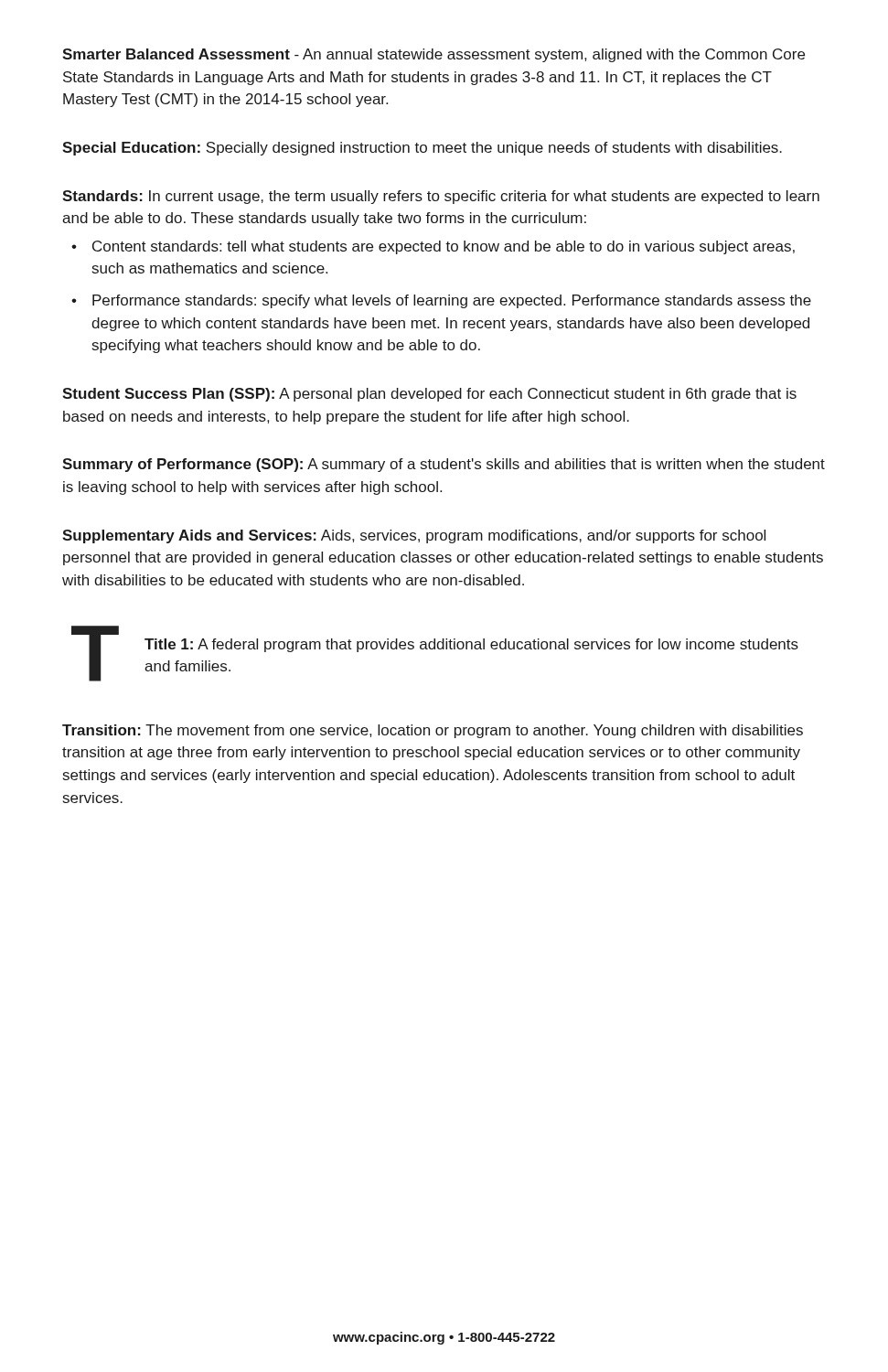Locate the block of text that opens with "Summary of Performance (SOP):"
Screen dimensions: 1372x888
click(444, 476)
